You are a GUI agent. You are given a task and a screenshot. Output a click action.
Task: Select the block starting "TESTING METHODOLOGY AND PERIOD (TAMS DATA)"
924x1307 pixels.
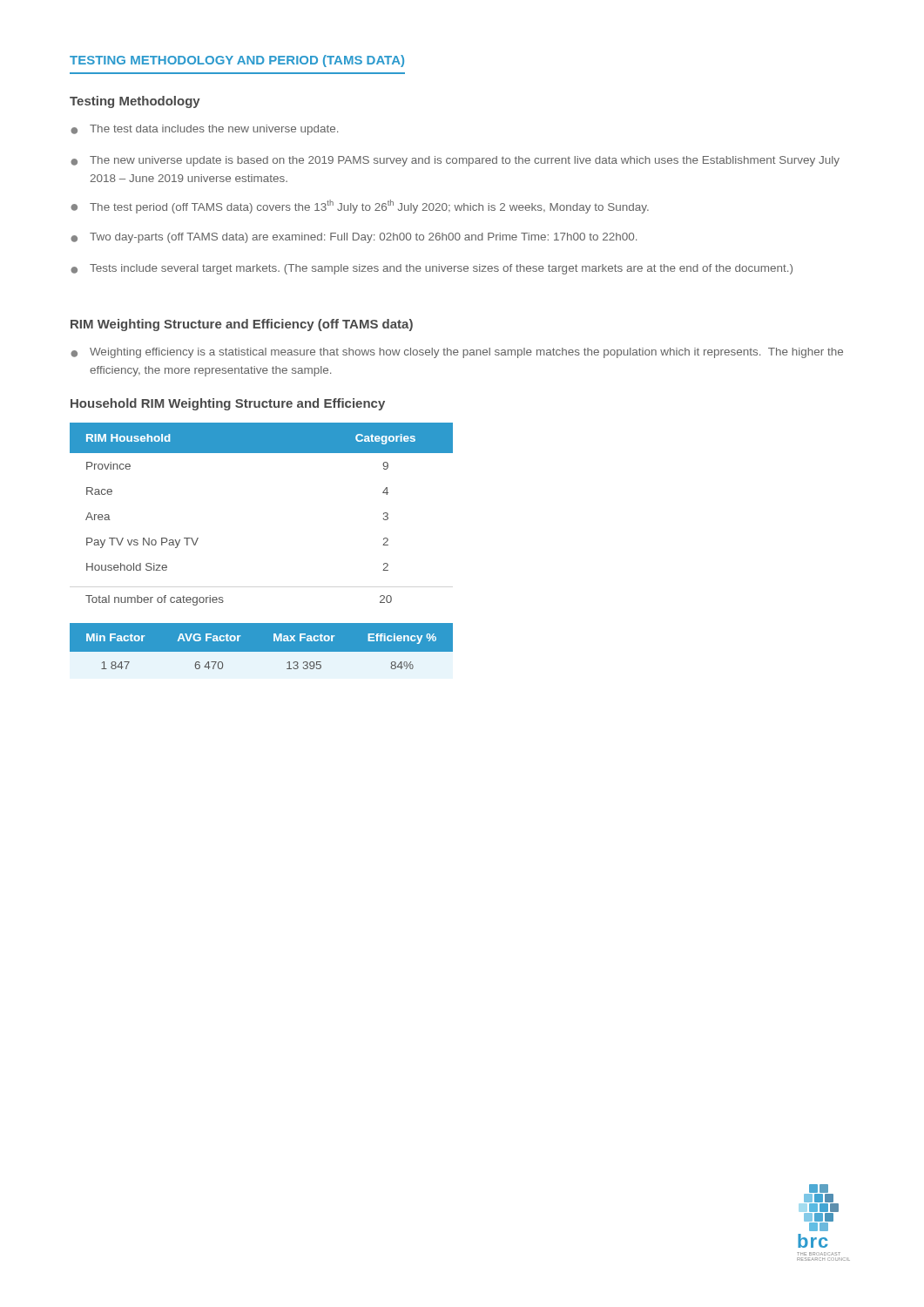(237, 63)
